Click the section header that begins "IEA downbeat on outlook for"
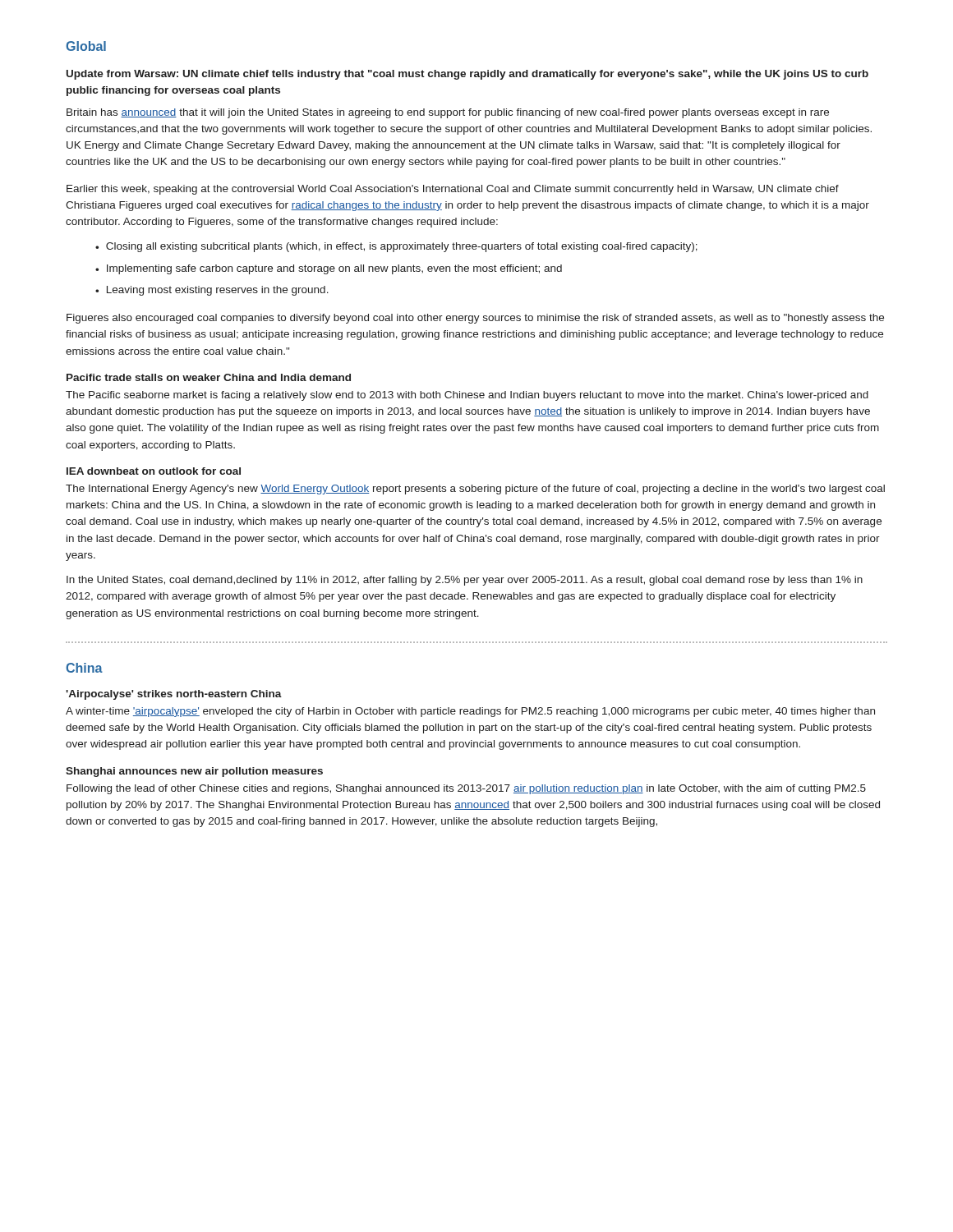The width and height of the screenshot is (953, 1232). click(154, 471)
